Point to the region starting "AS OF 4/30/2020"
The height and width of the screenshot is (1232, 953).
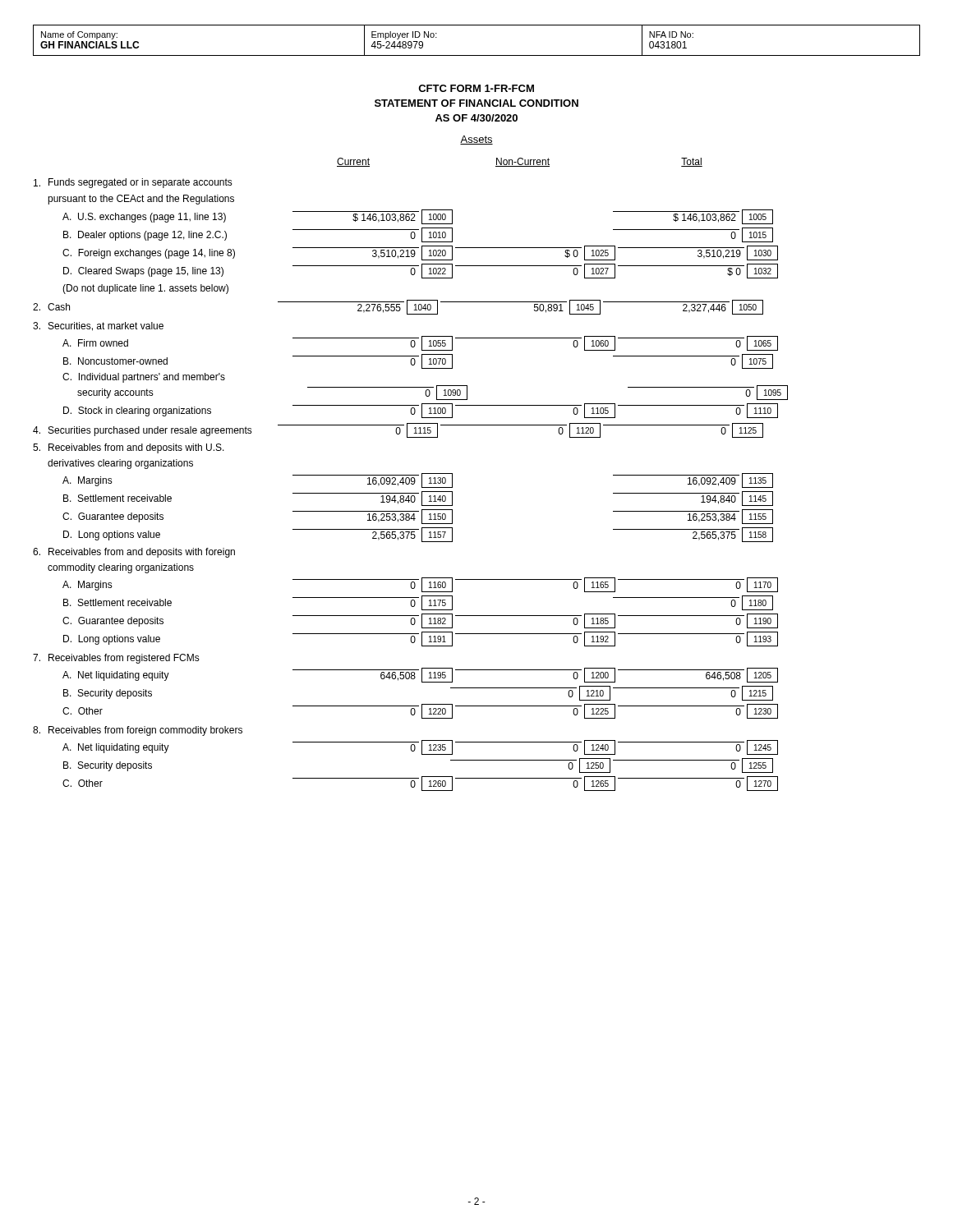[476, 118]
